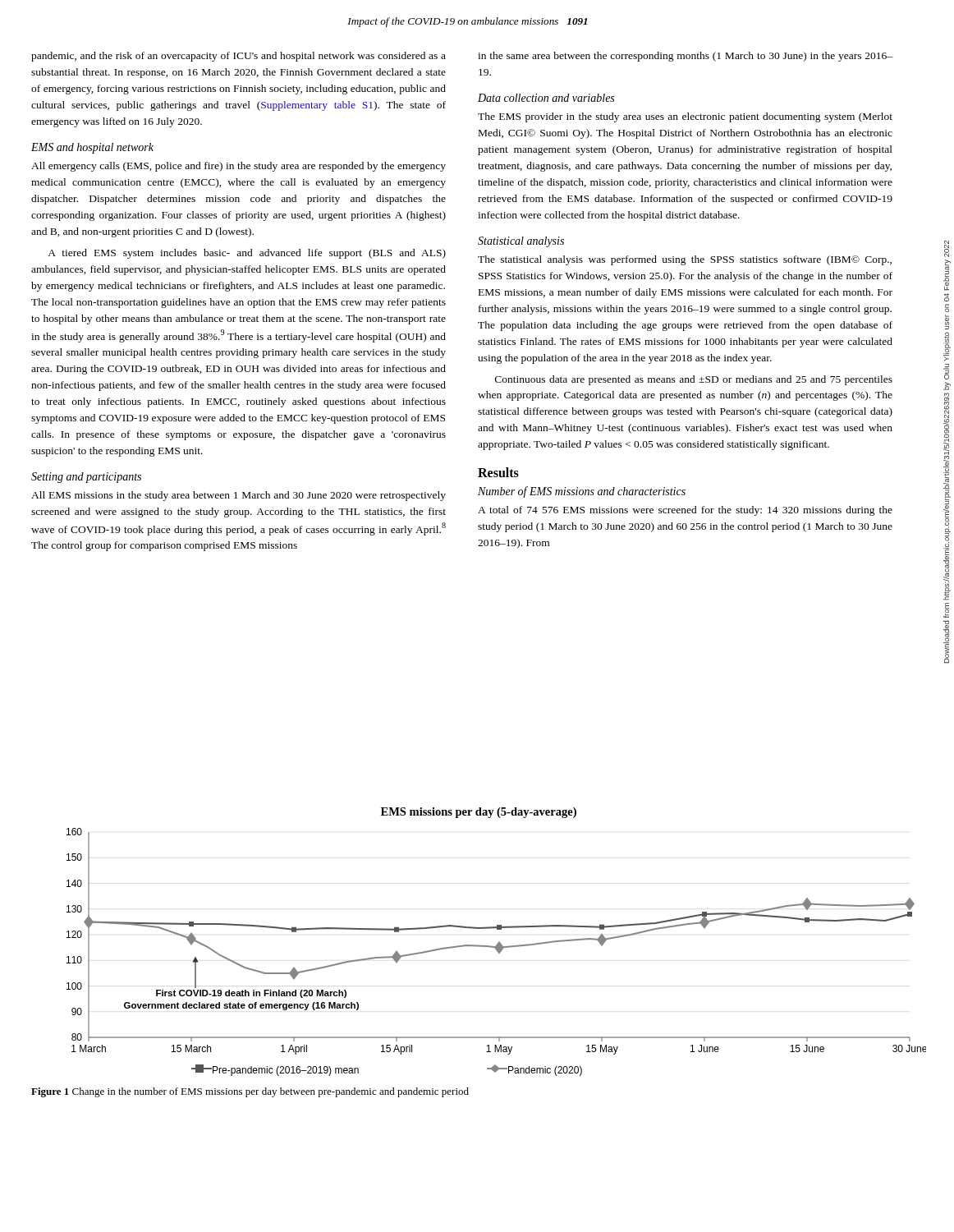The width and height of the screenshot is (954, 1232).
Task: Find the section header containing "Setting and participants"
Action: 86,477
